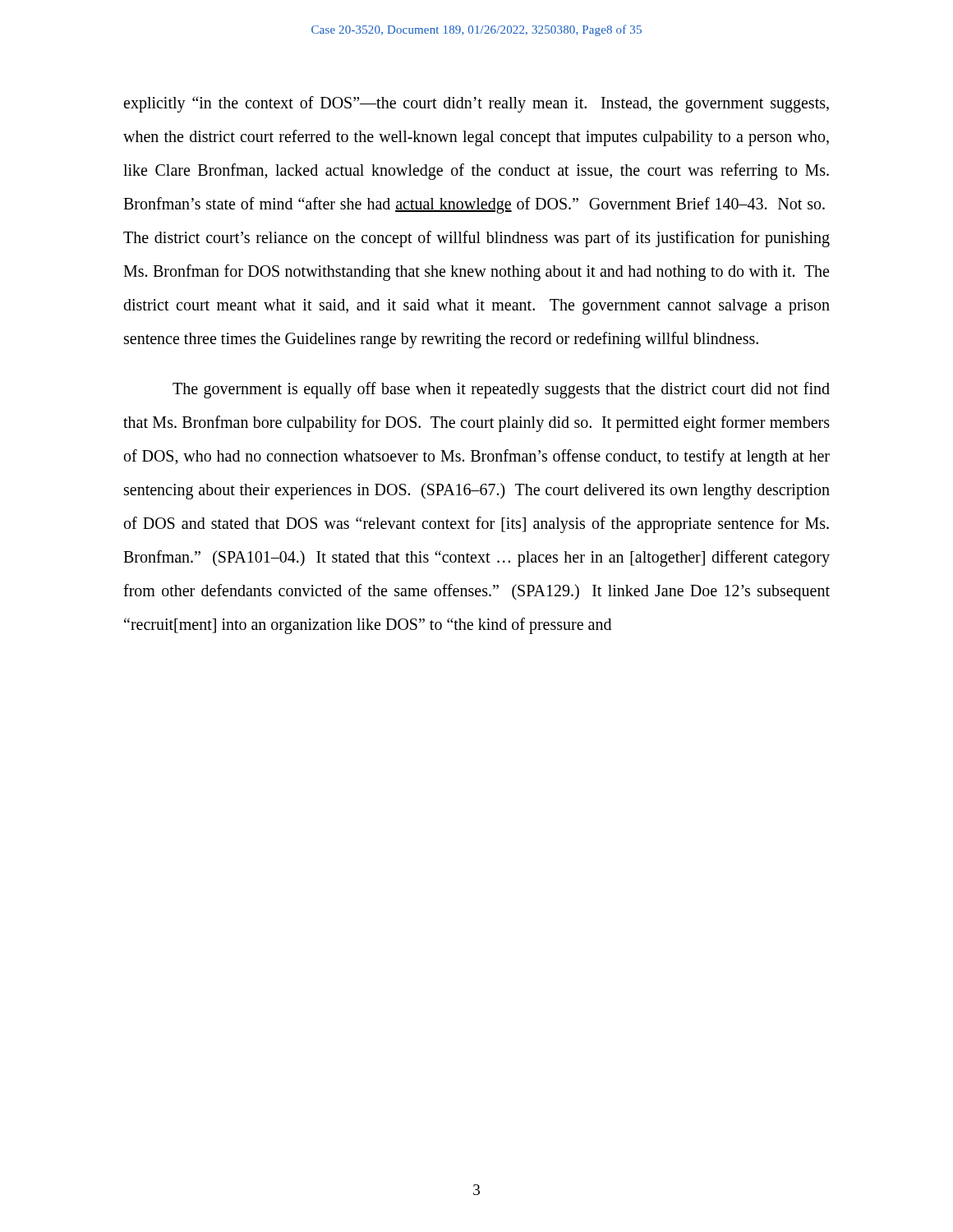The image size is (953, 1232).
Task: Locate the text block that says "The government is equally off base when"
Action: point(476,507)
